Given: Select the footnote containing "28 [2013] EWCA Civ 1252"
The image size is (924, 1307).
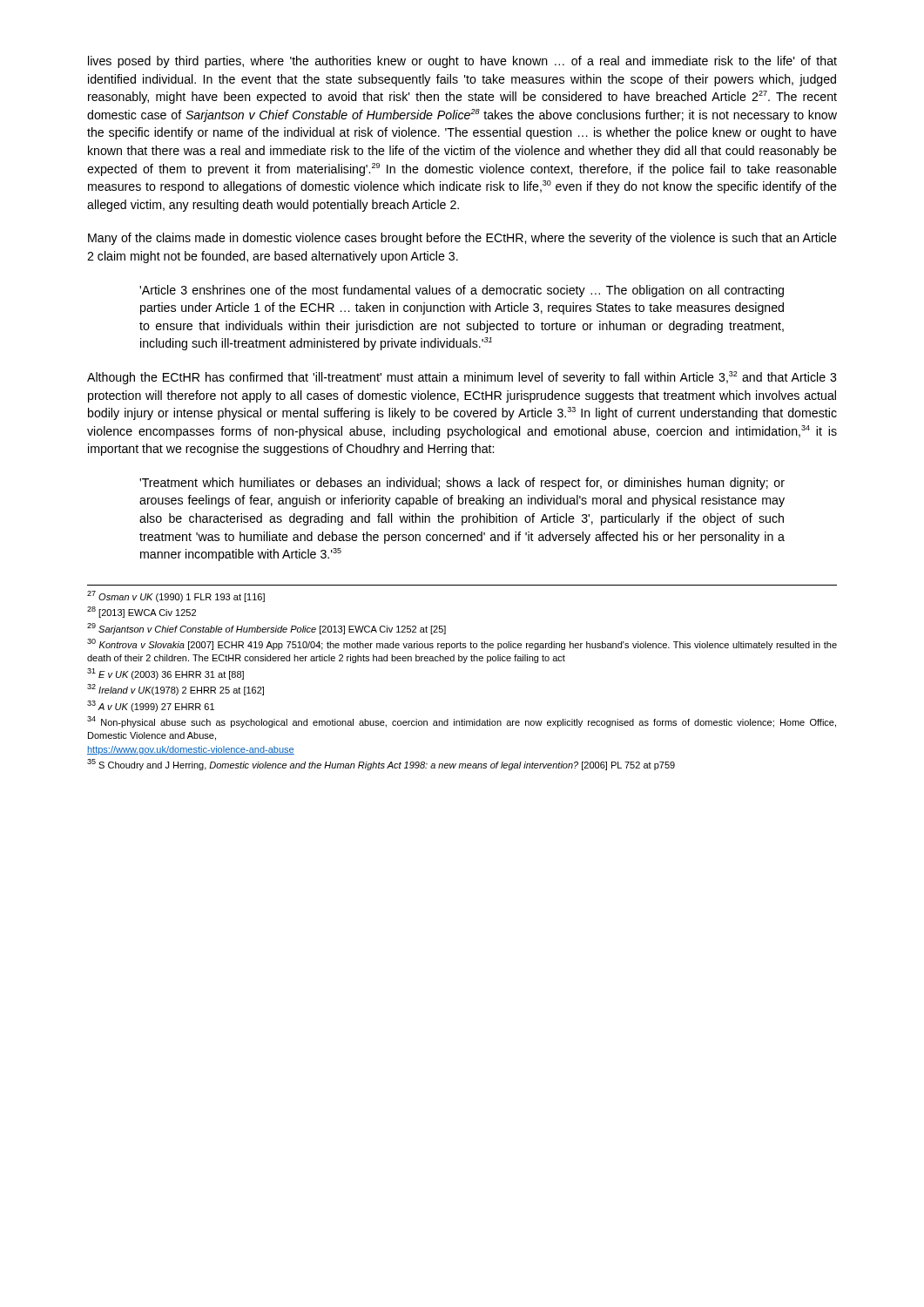Looking at the screenshot, I should (142, 612).
